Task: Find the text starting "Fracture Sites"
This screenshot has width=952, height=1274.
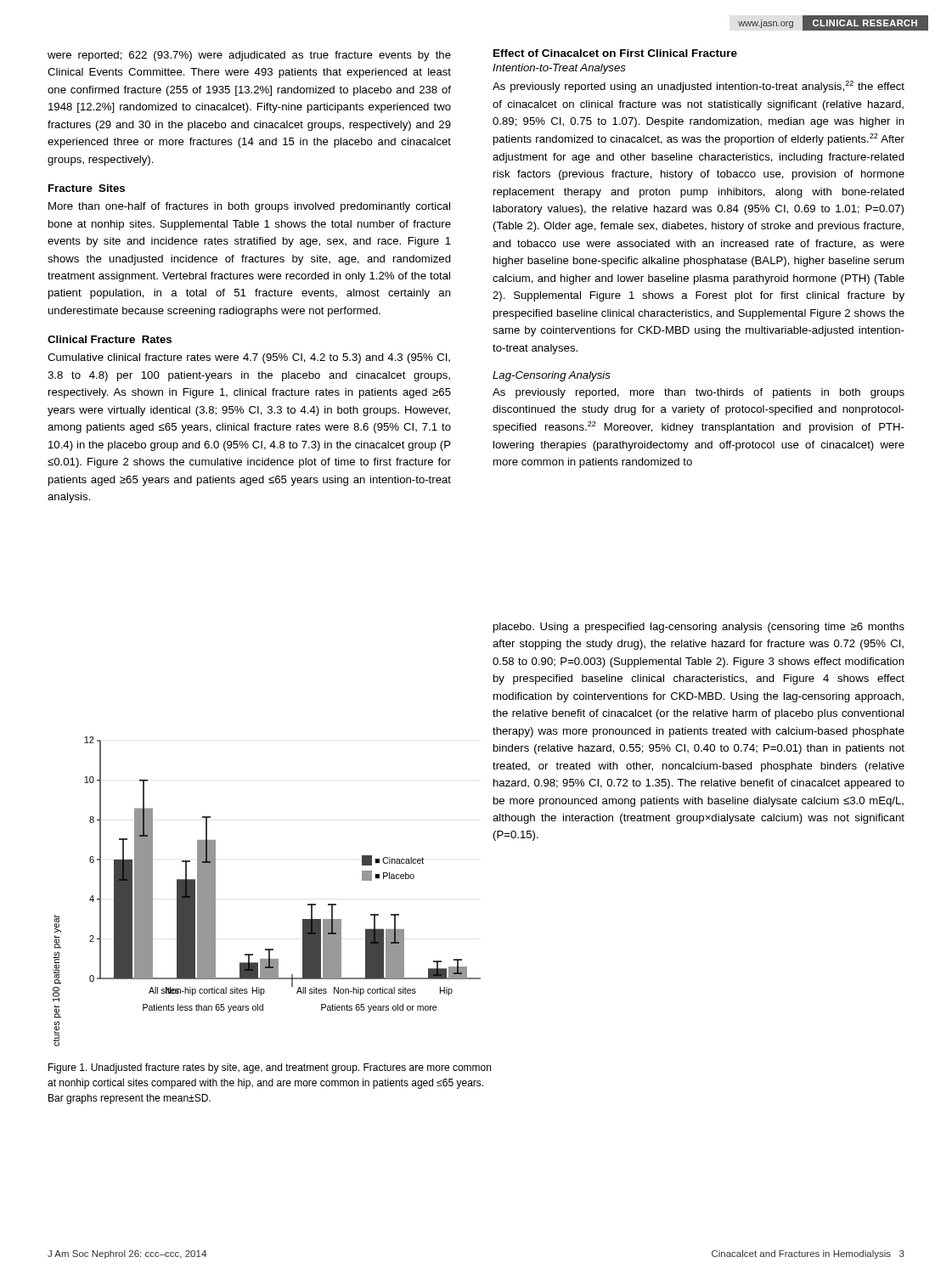Action: [86, 188]
